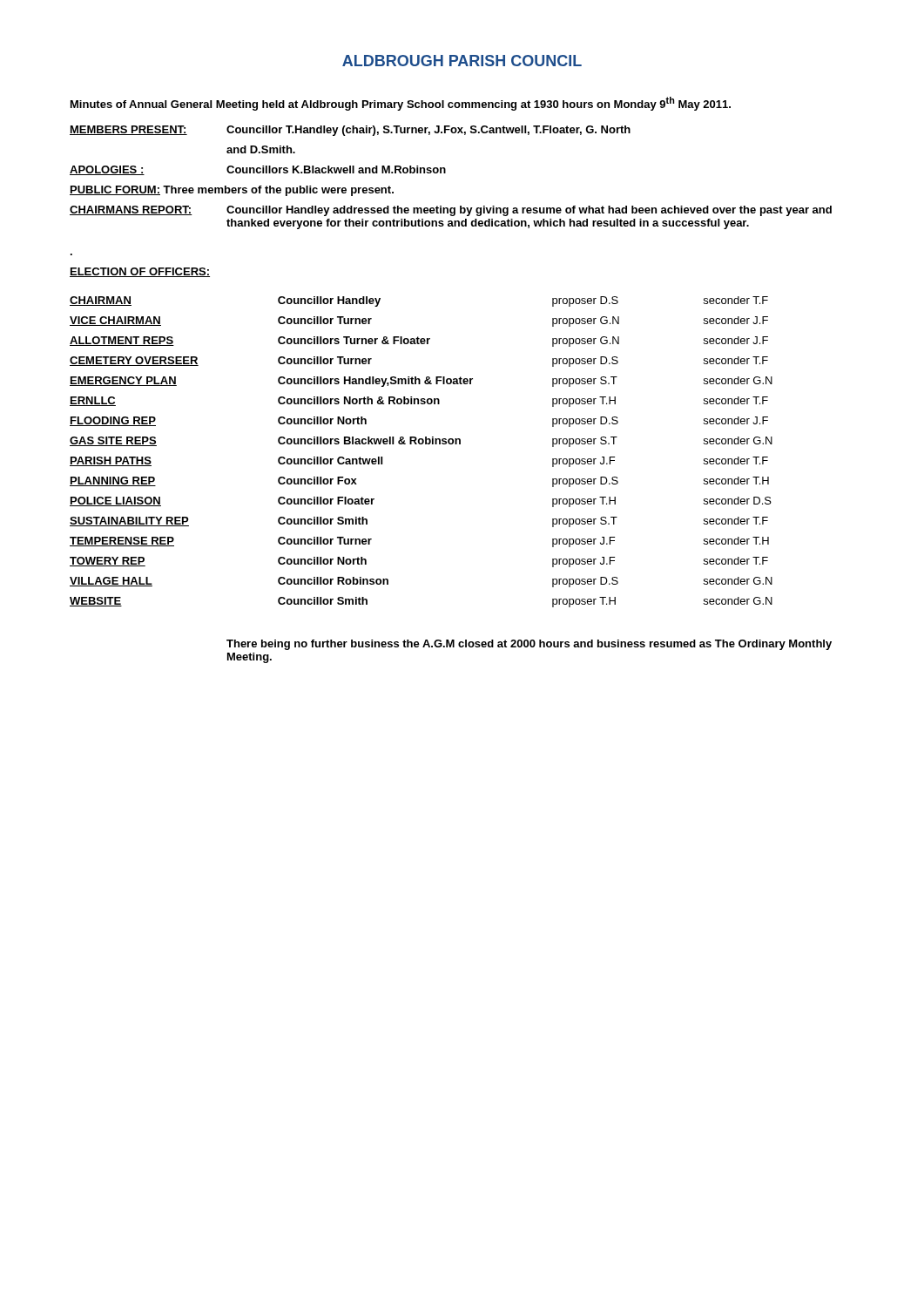This screenshot has height=1307, width=924.
Task: Locate the element starting "ELECTION OF OFFICERS:"
Action: (140, 272)
